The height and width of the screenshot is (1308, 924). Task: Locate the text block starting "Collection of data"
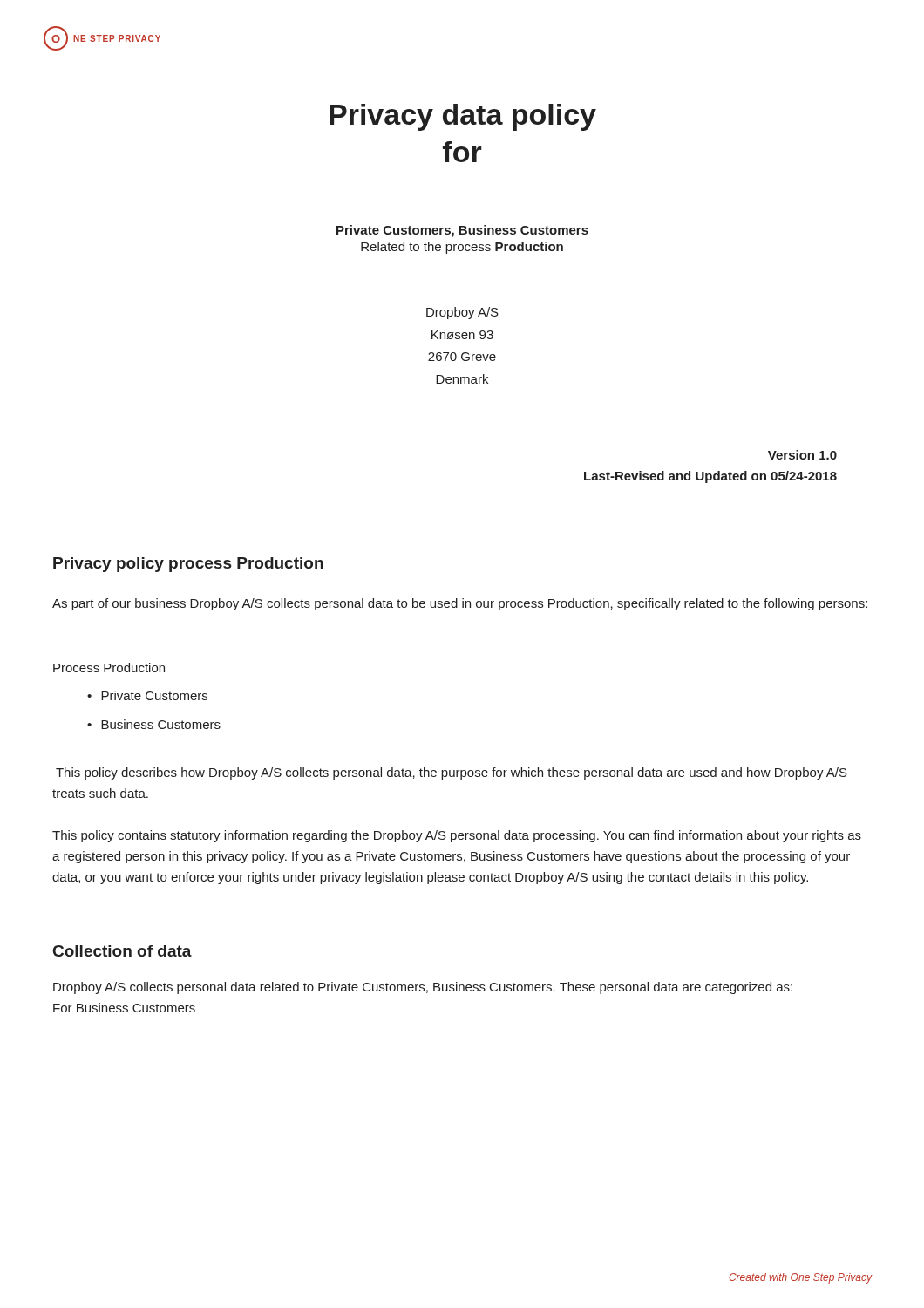[x=122, y=951]
